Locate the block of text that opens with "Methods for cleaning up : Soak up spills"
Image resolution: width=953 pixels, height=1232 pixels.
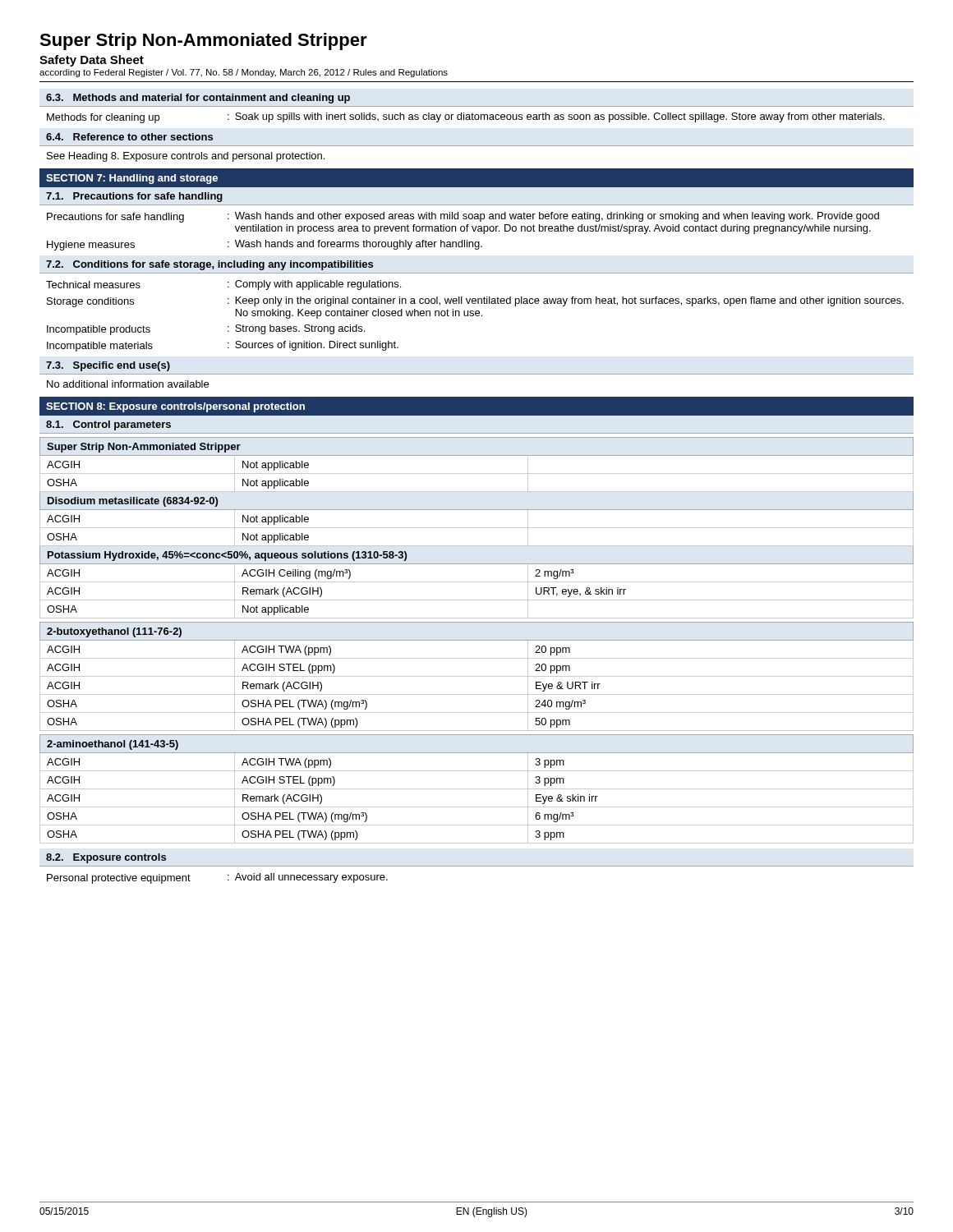click(476, 117)
